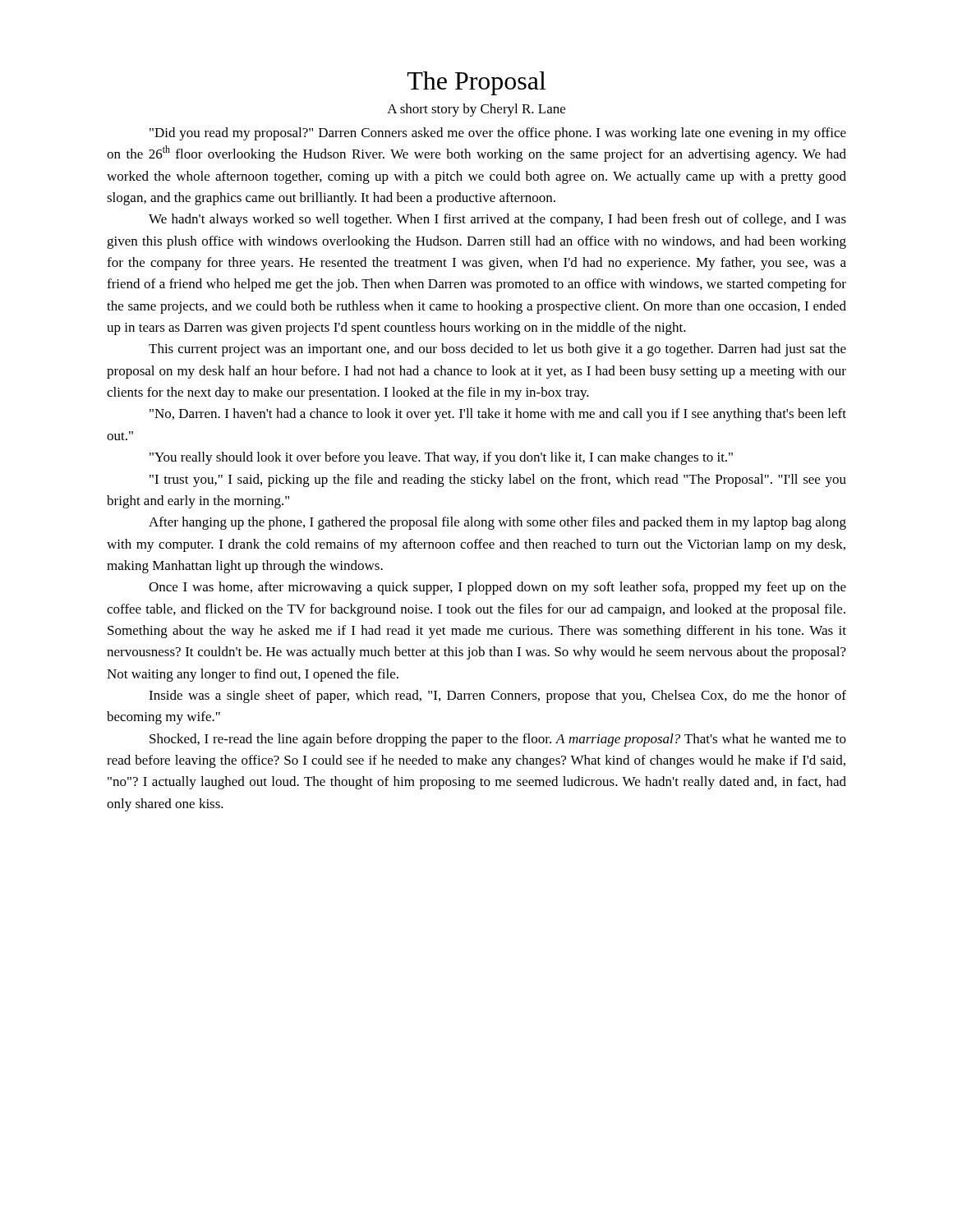Image resolution: width=953 pixels, height=1232 pixels.
Task: Locate the text "The Proposal"
Action: (476, 80)
